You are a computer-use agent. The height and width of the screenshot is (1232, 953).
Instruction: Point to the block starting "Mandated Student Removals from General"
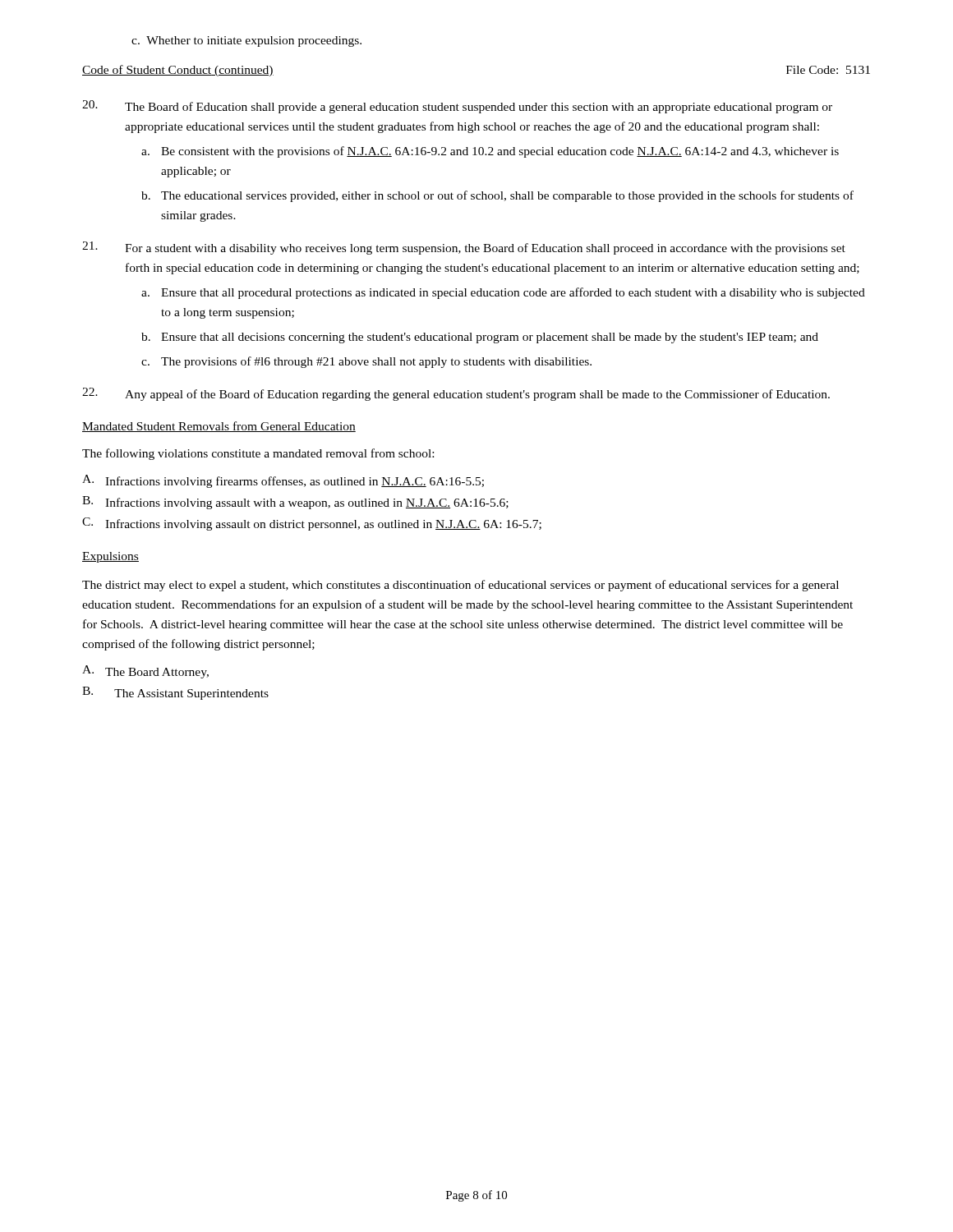219,426
